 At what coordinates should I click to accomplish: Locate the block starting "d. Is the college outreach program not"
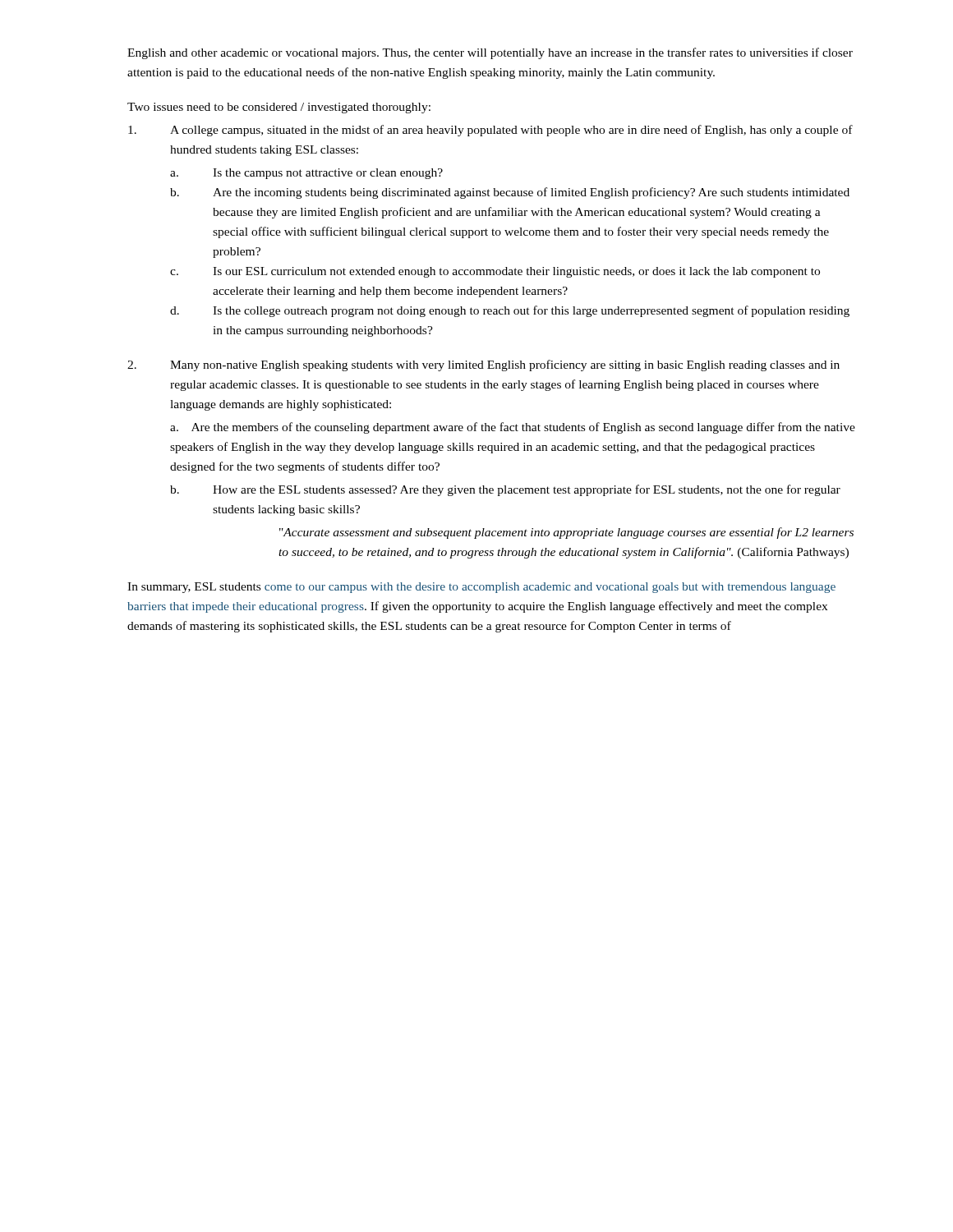514,320
